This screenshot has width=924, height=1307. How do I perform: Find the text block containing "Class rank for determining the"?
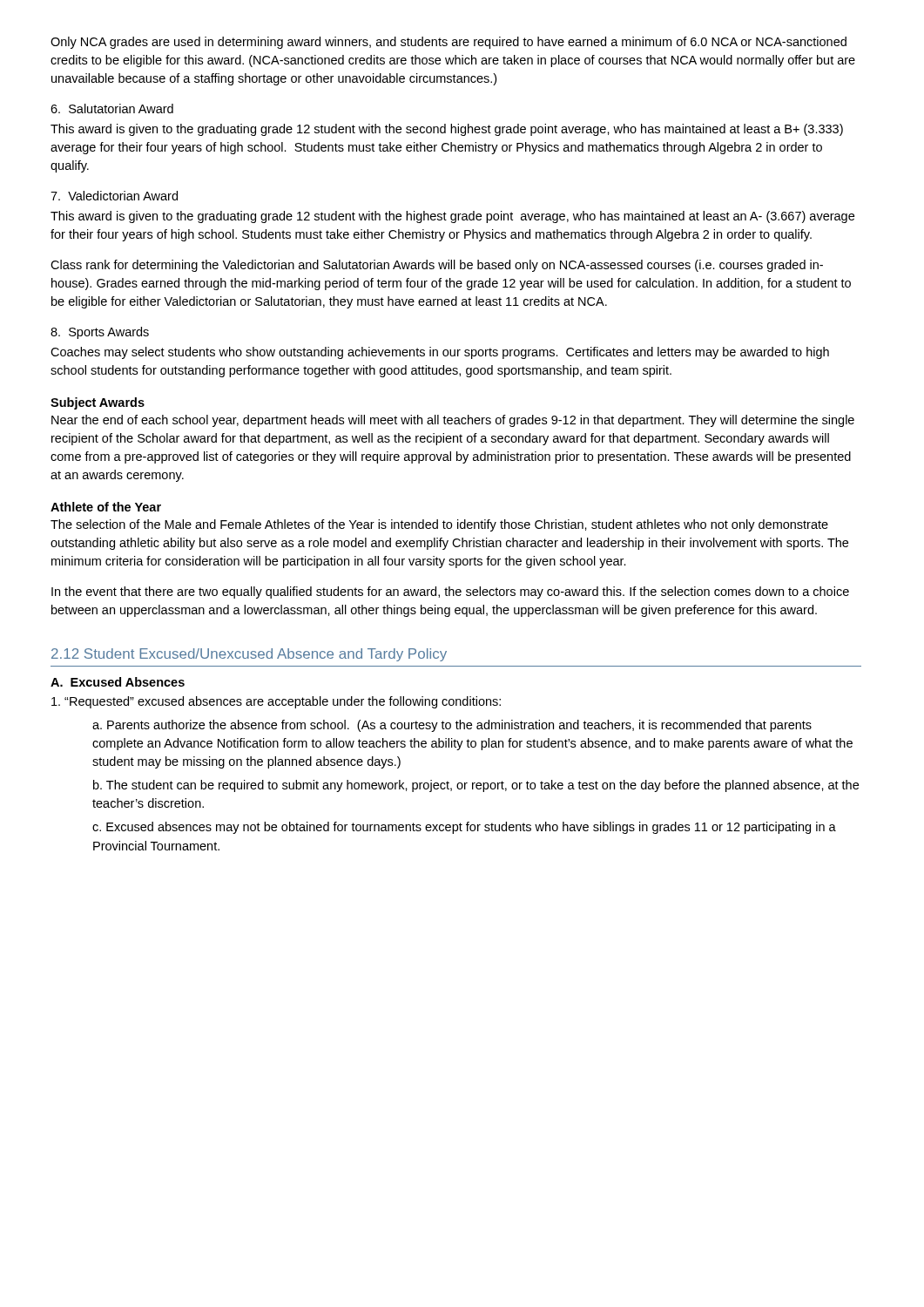tap(451, 283)
